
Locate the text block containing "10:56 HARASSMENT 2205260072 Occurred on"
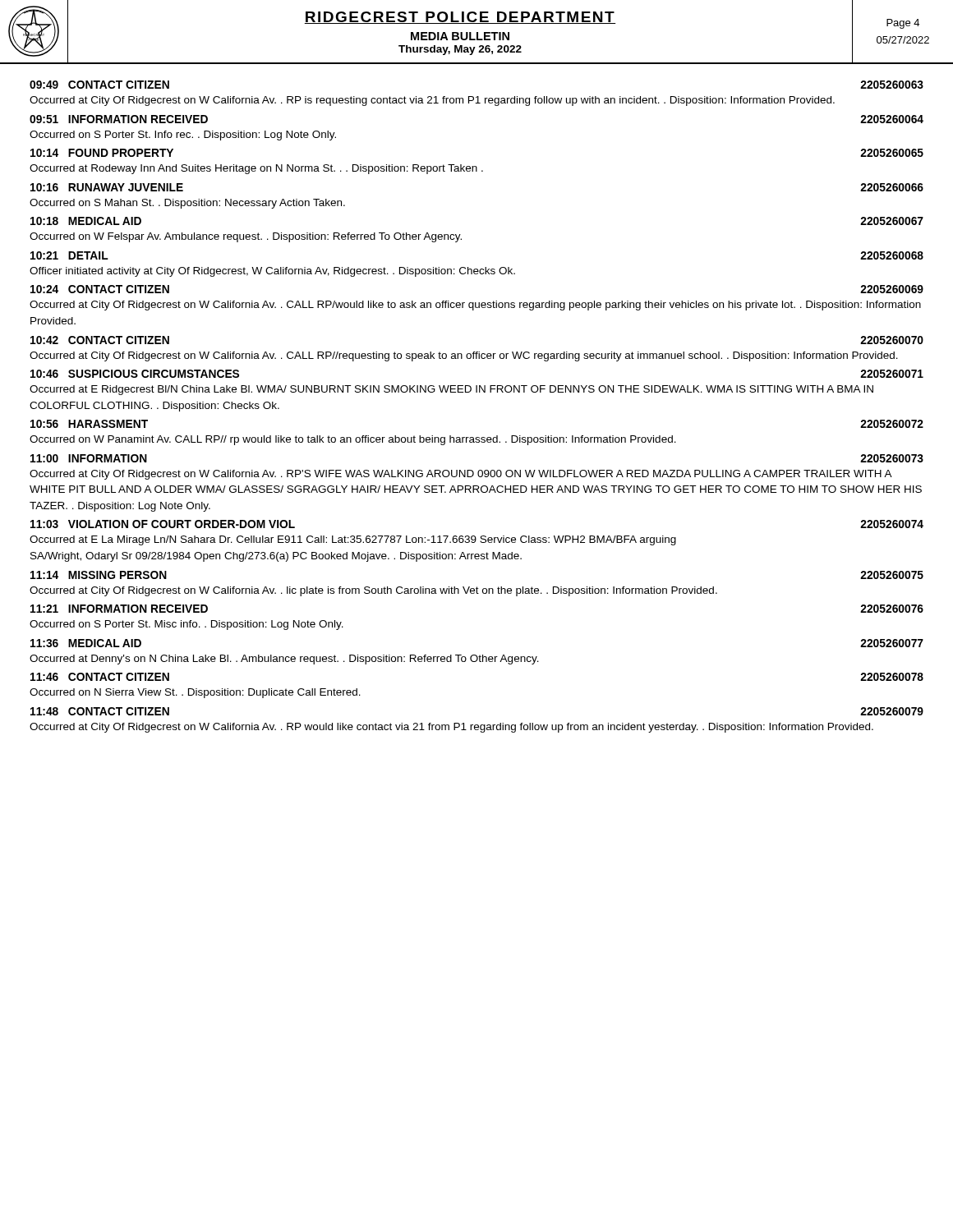(x=476, y=433)
